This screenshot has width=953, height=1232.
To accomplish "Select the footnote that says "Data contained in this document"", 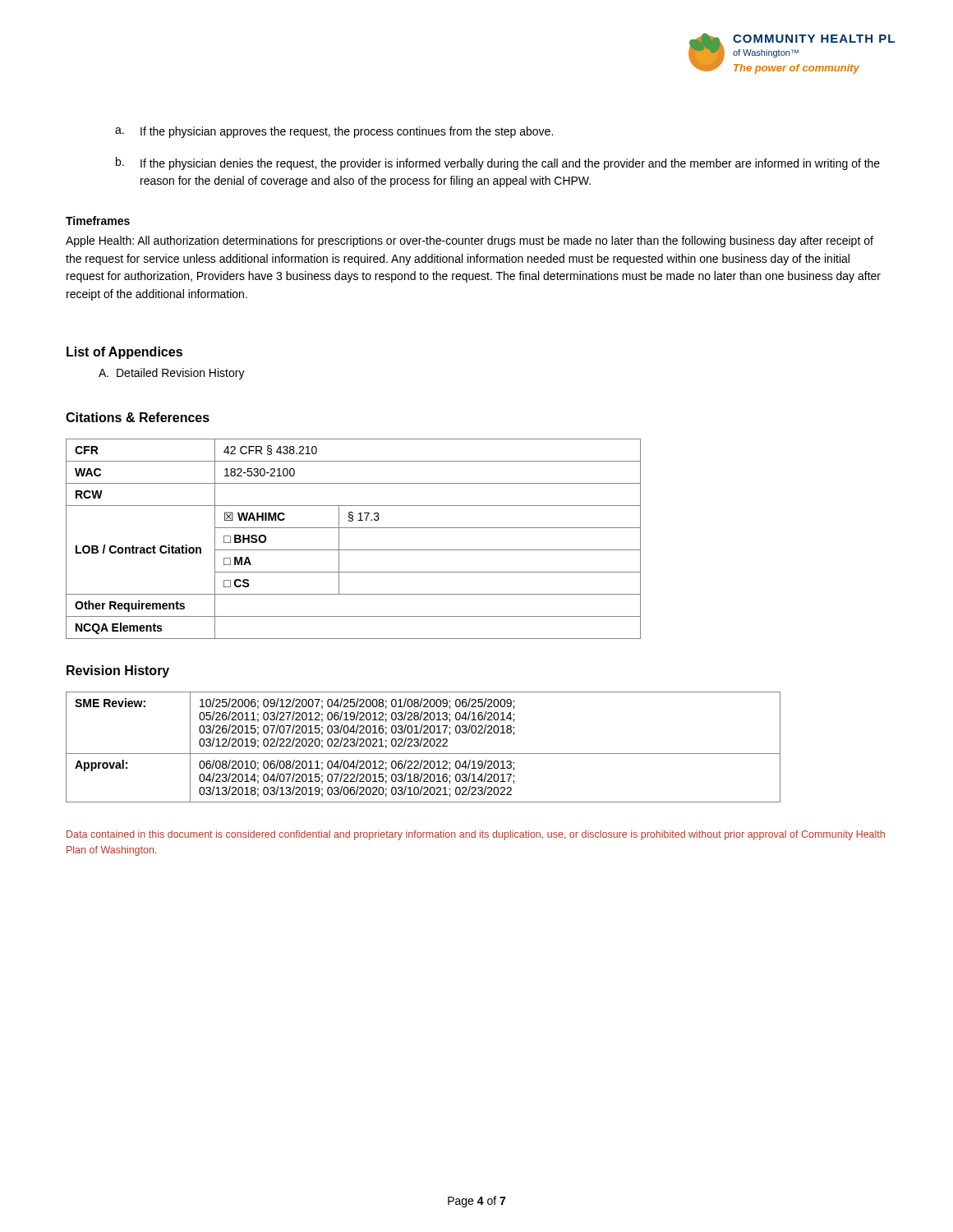I will (476, 842).
